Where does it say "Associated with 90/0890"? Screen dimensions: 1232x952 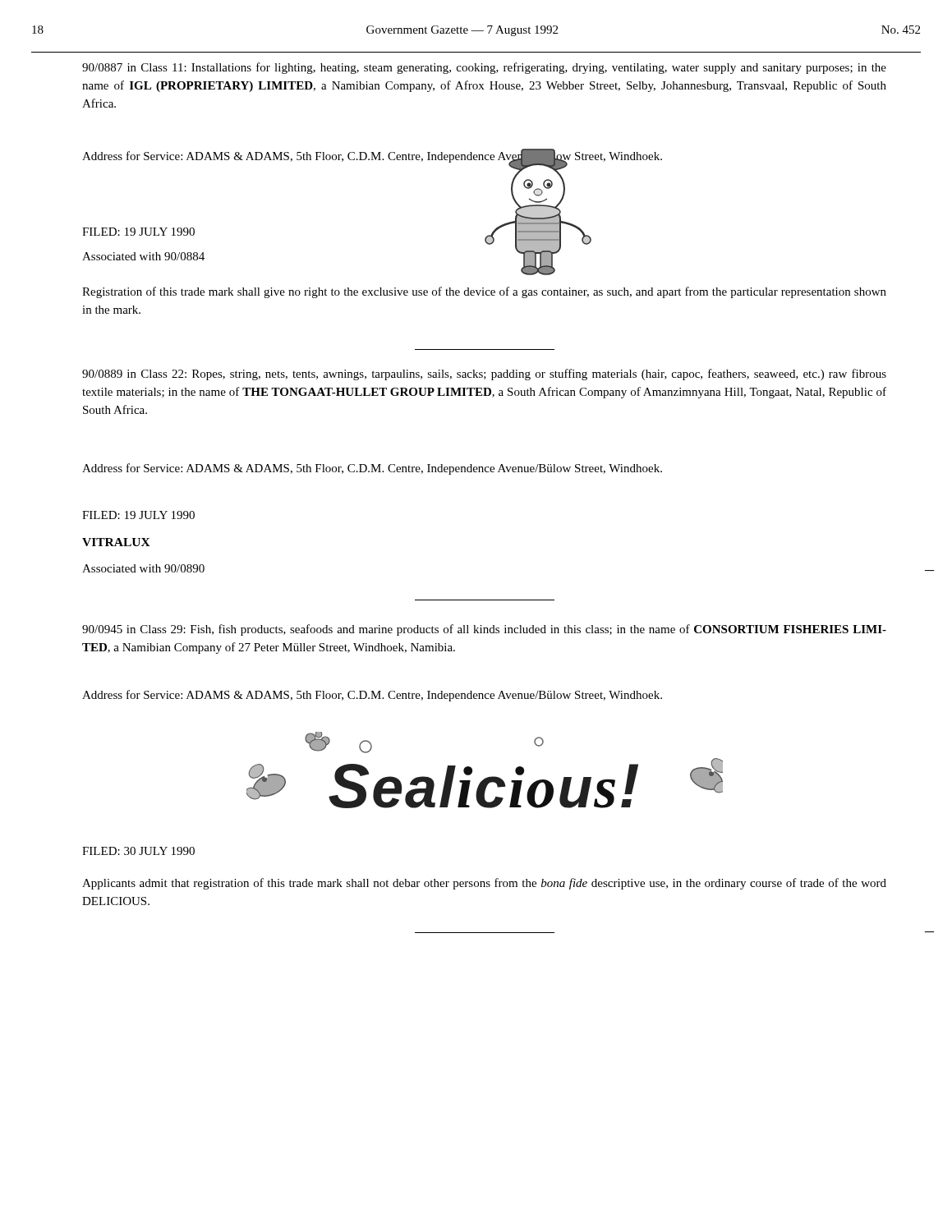click(143, 568)
